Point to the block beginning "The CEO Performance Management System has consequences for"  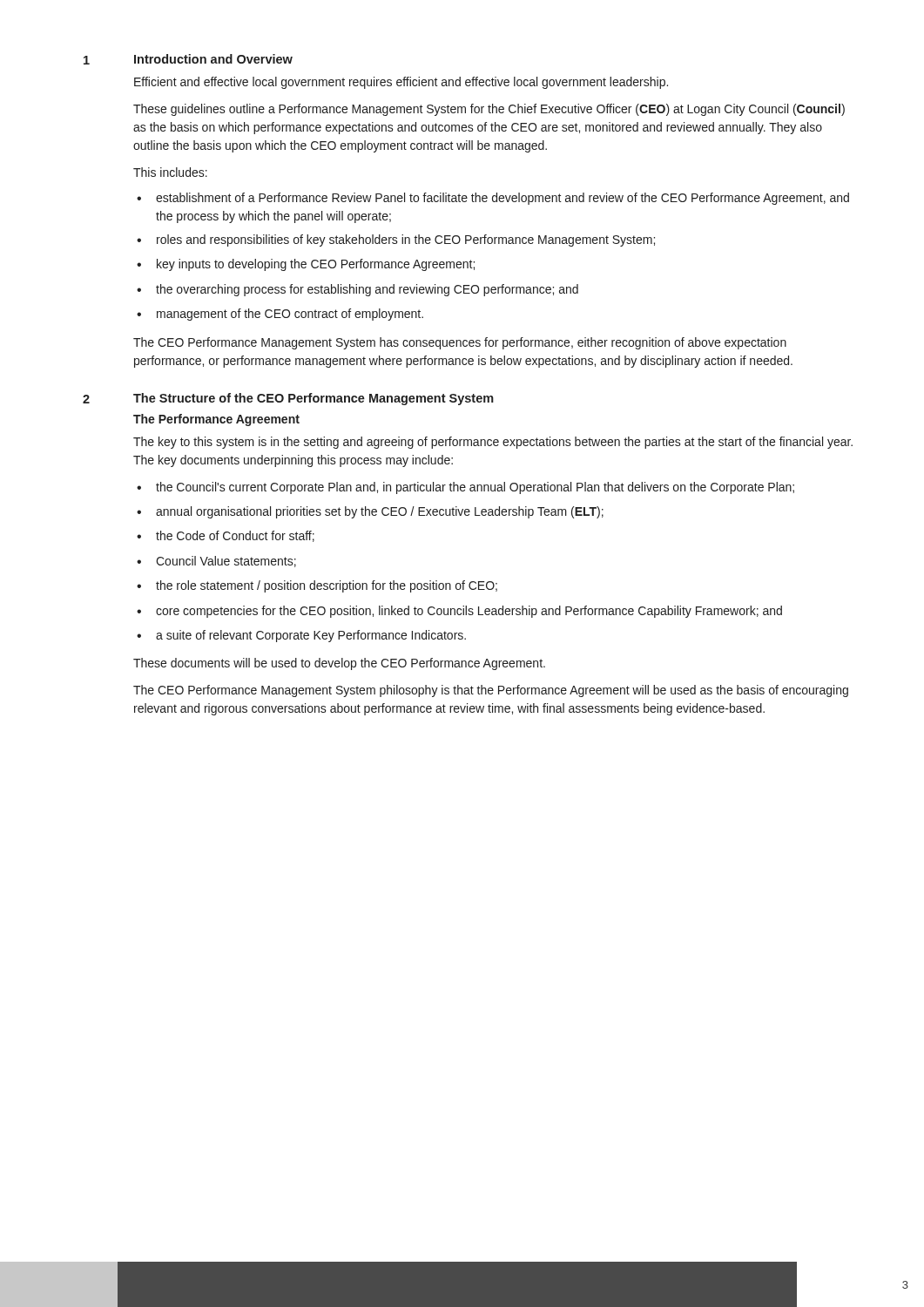496,352
